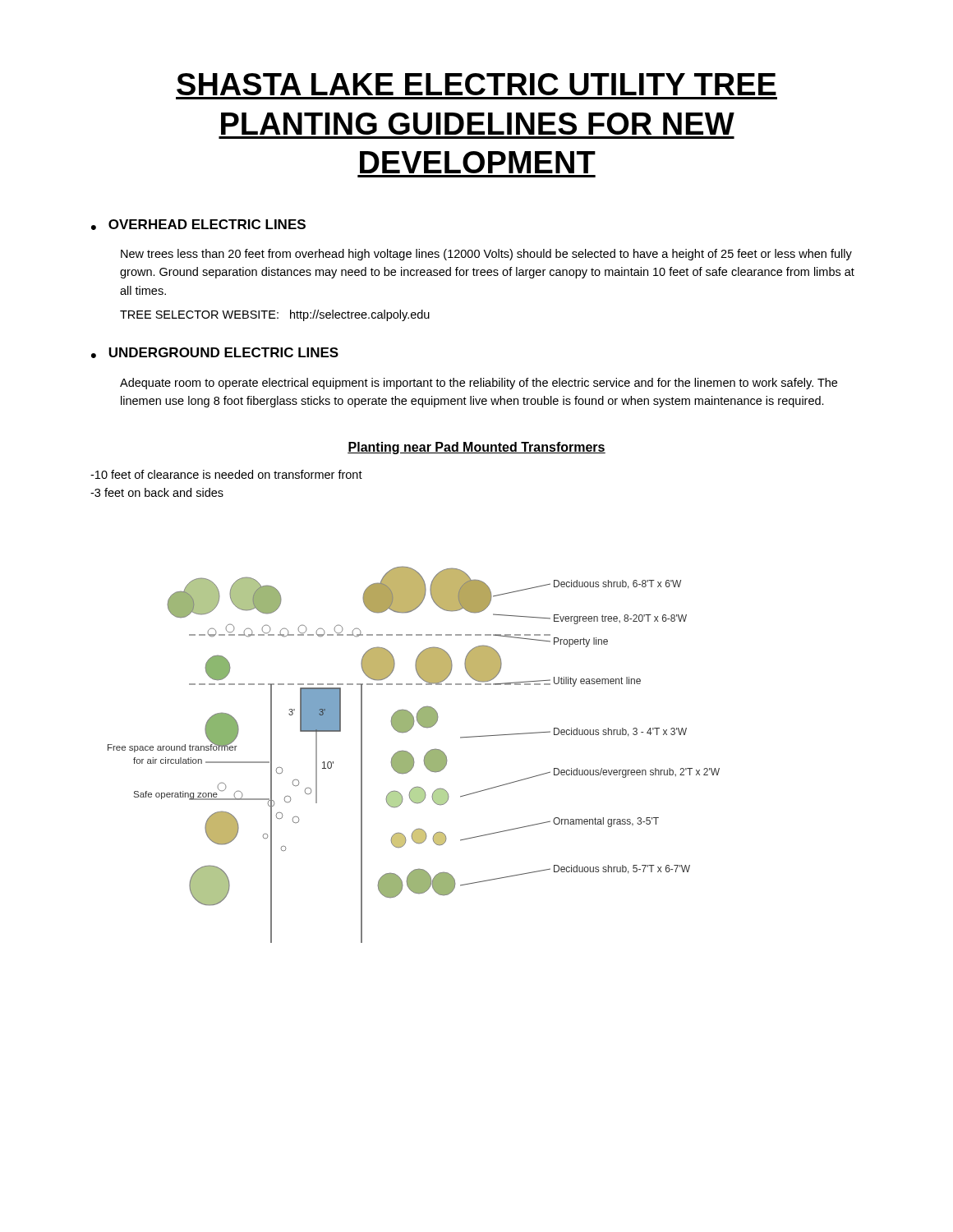Find the title with the text "SHASTA LAKE ELECTRIC UTILITY TREEPLANTING GUIDELINES FOR NEWDEVELOPMENT"
Viewport: 953px width, 1232px height.
(476, 124)
